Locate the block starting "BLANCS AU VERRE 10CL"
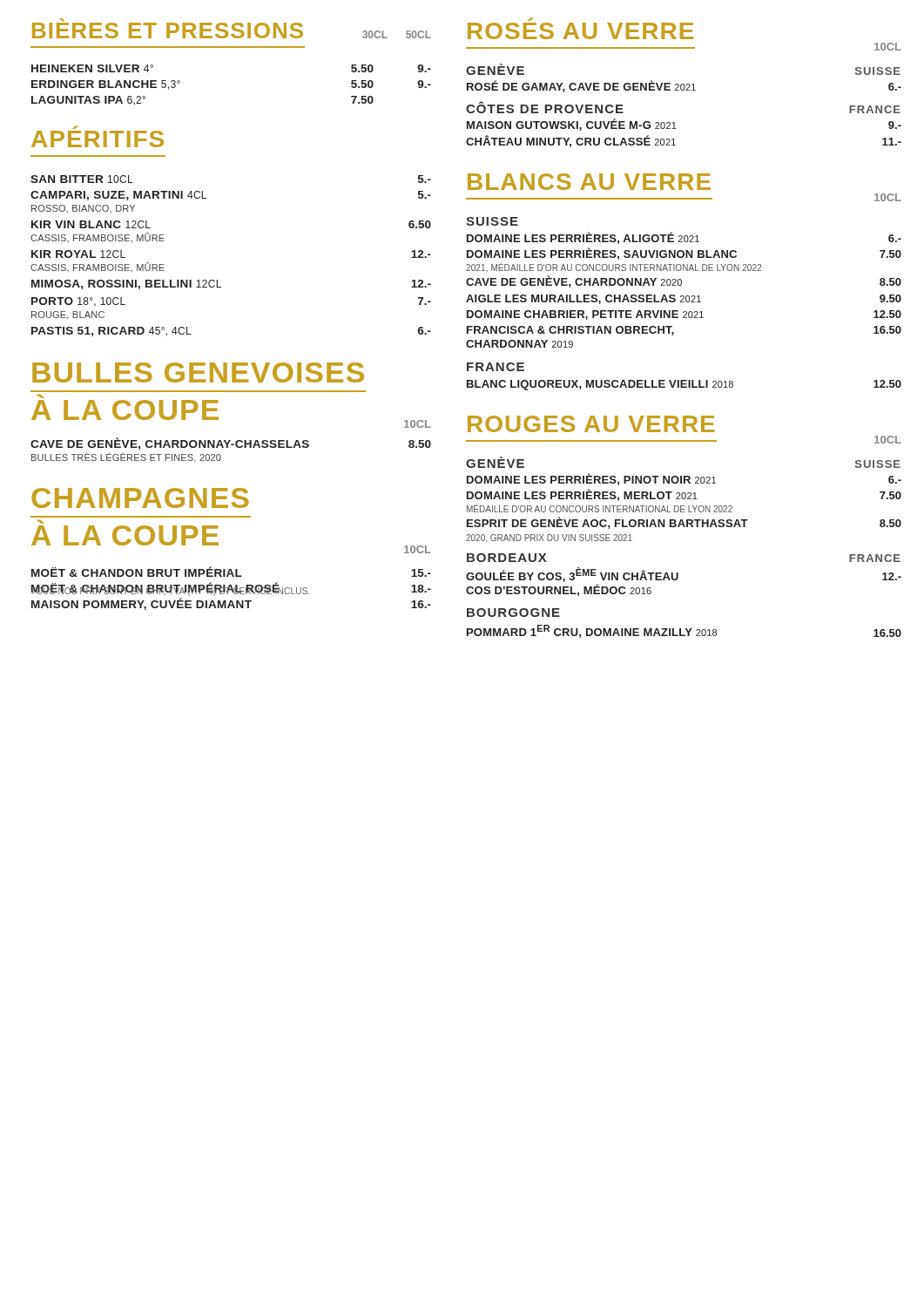The image size is (924, 1307). 684,187
